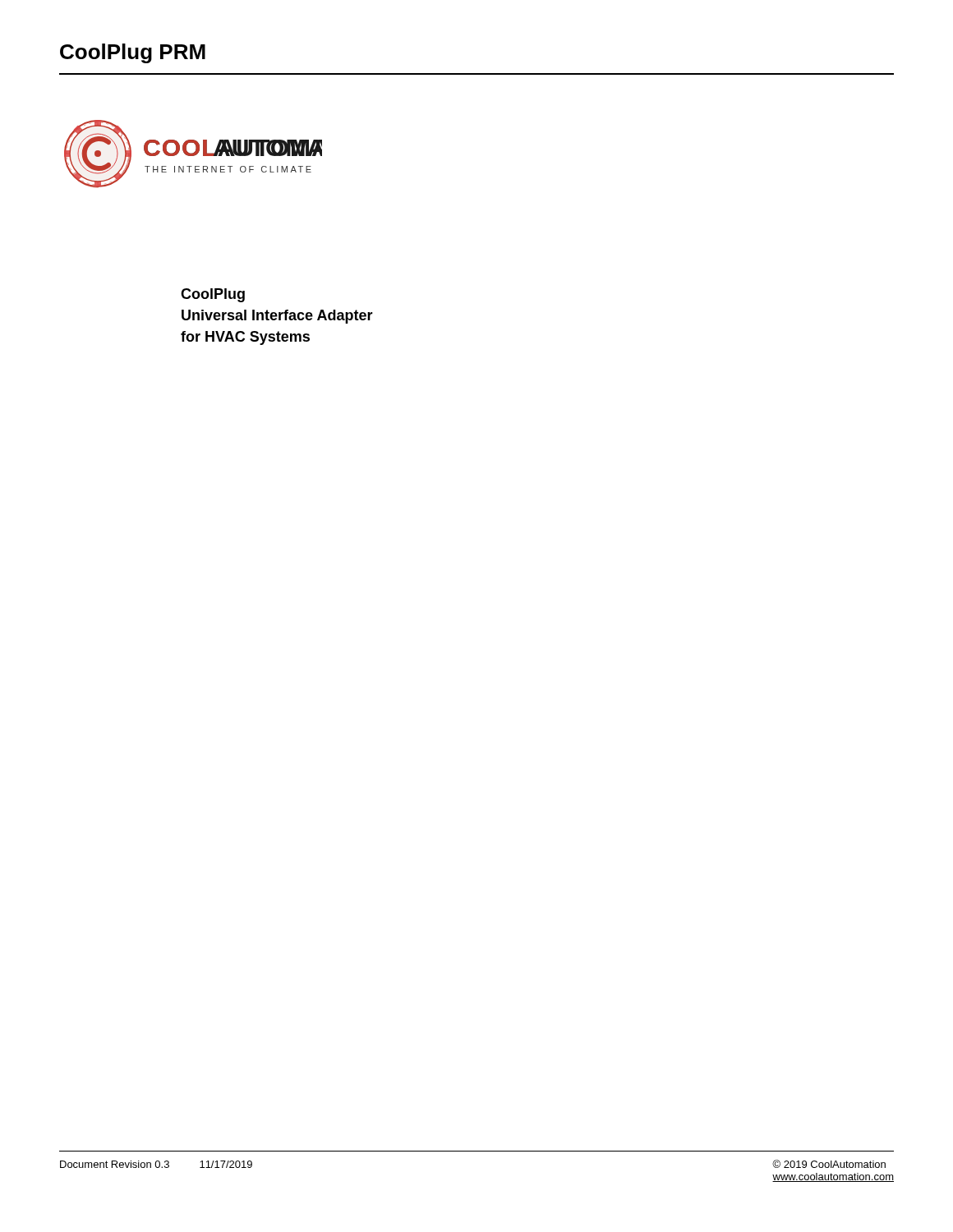
Task: Locate a logo
Action: coord(191,156)
